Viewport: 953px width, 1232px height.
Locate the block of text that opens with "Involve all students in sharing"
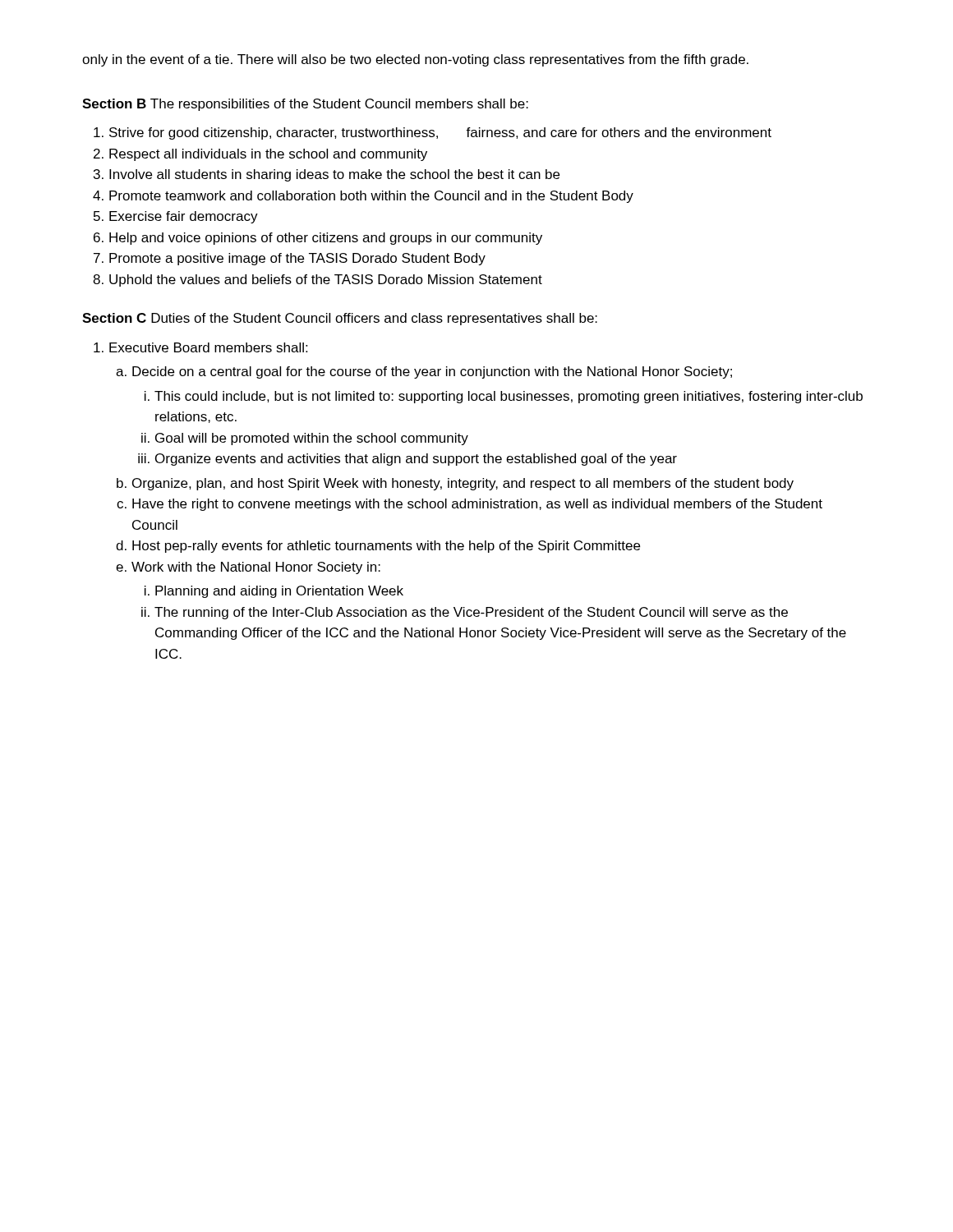pos(490,175)
